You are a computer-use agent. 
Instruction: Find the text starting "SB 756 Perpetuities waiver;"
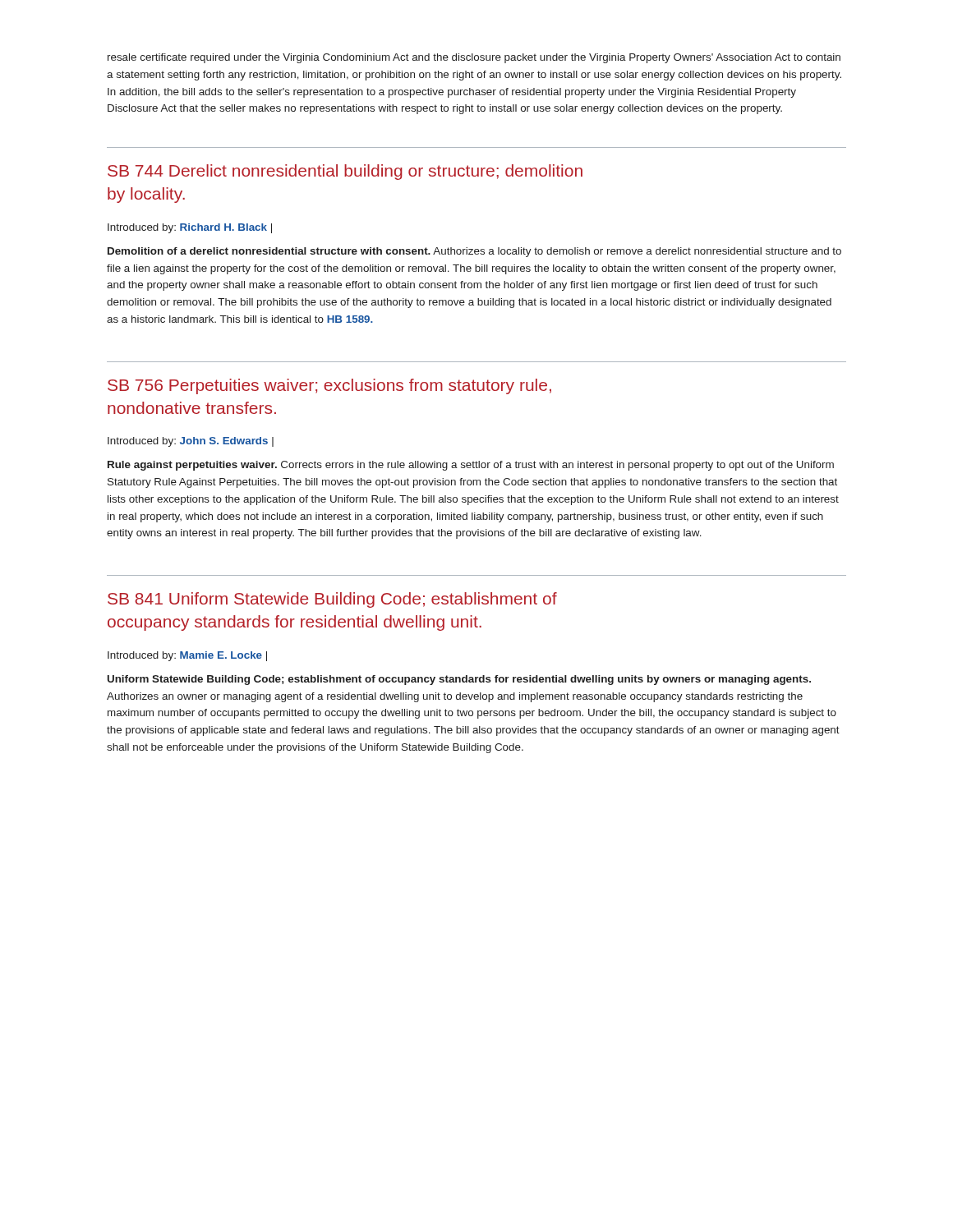pos(330,396)
